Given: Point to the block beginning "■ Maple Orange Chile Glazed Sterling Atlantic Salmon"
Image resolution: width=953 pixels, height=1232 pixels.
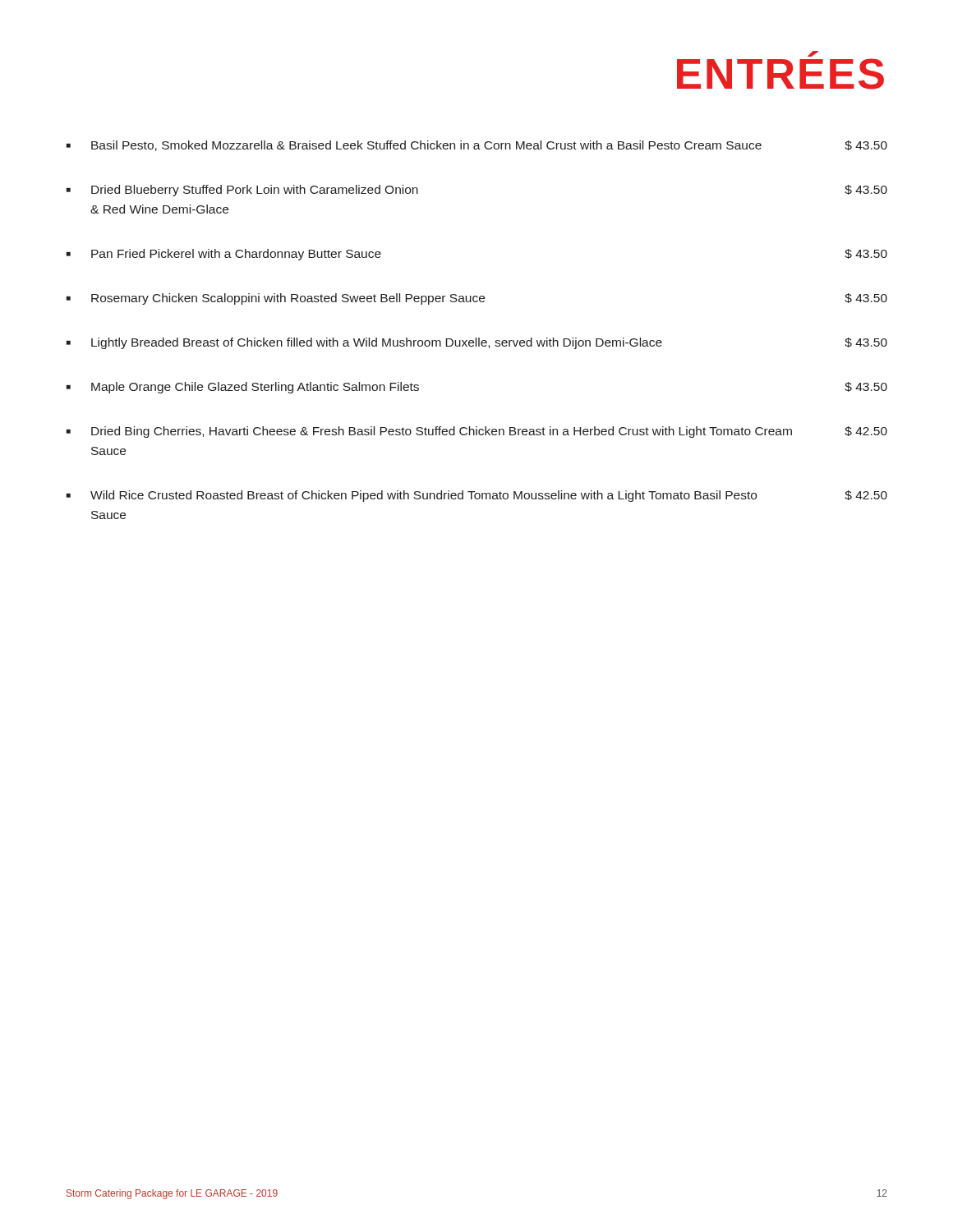Looking at the screenshot, I should click(255, 387).
